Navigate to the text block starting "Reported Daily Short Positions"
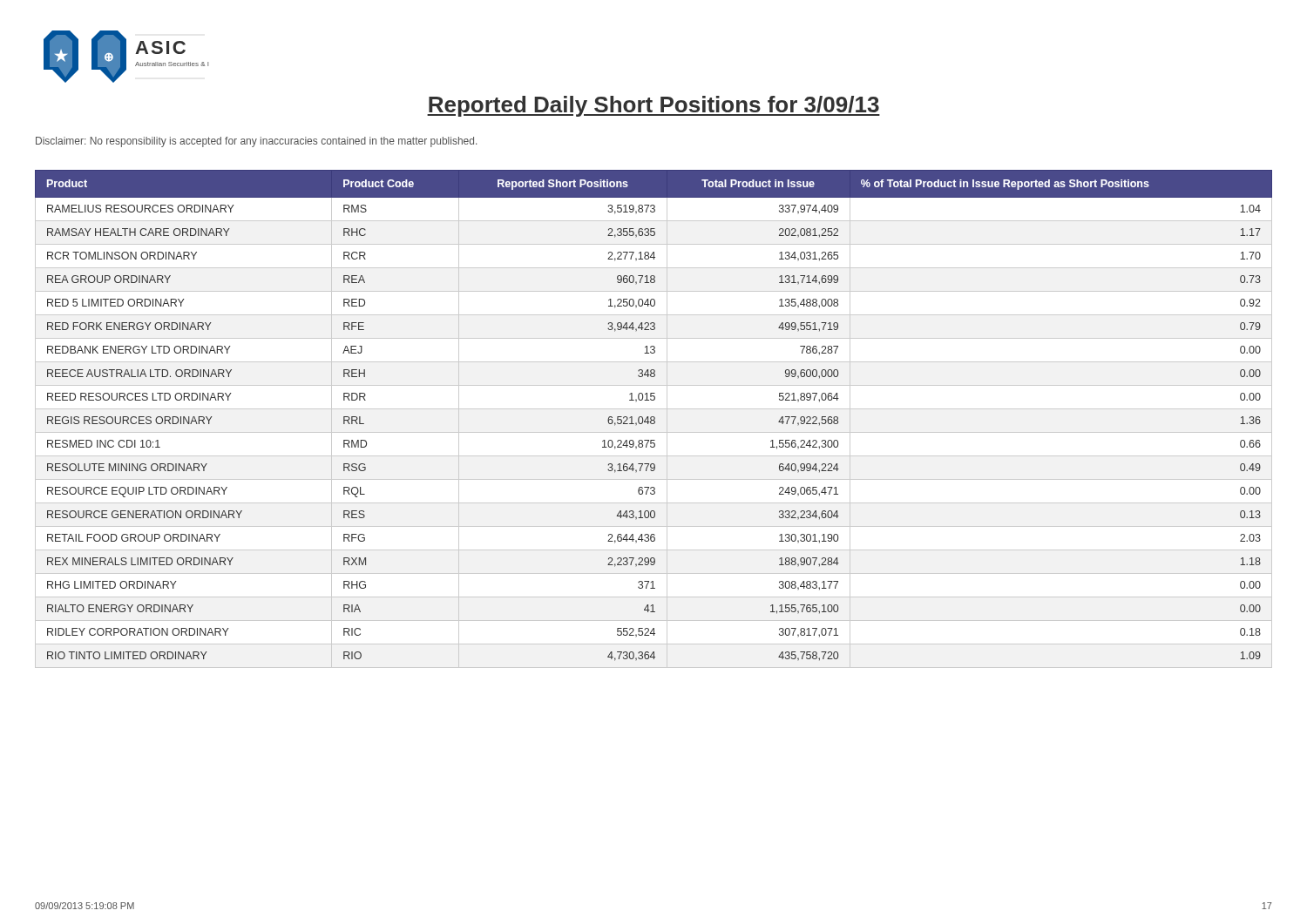This screenshot has width=1307, height=924. (654, 105)
